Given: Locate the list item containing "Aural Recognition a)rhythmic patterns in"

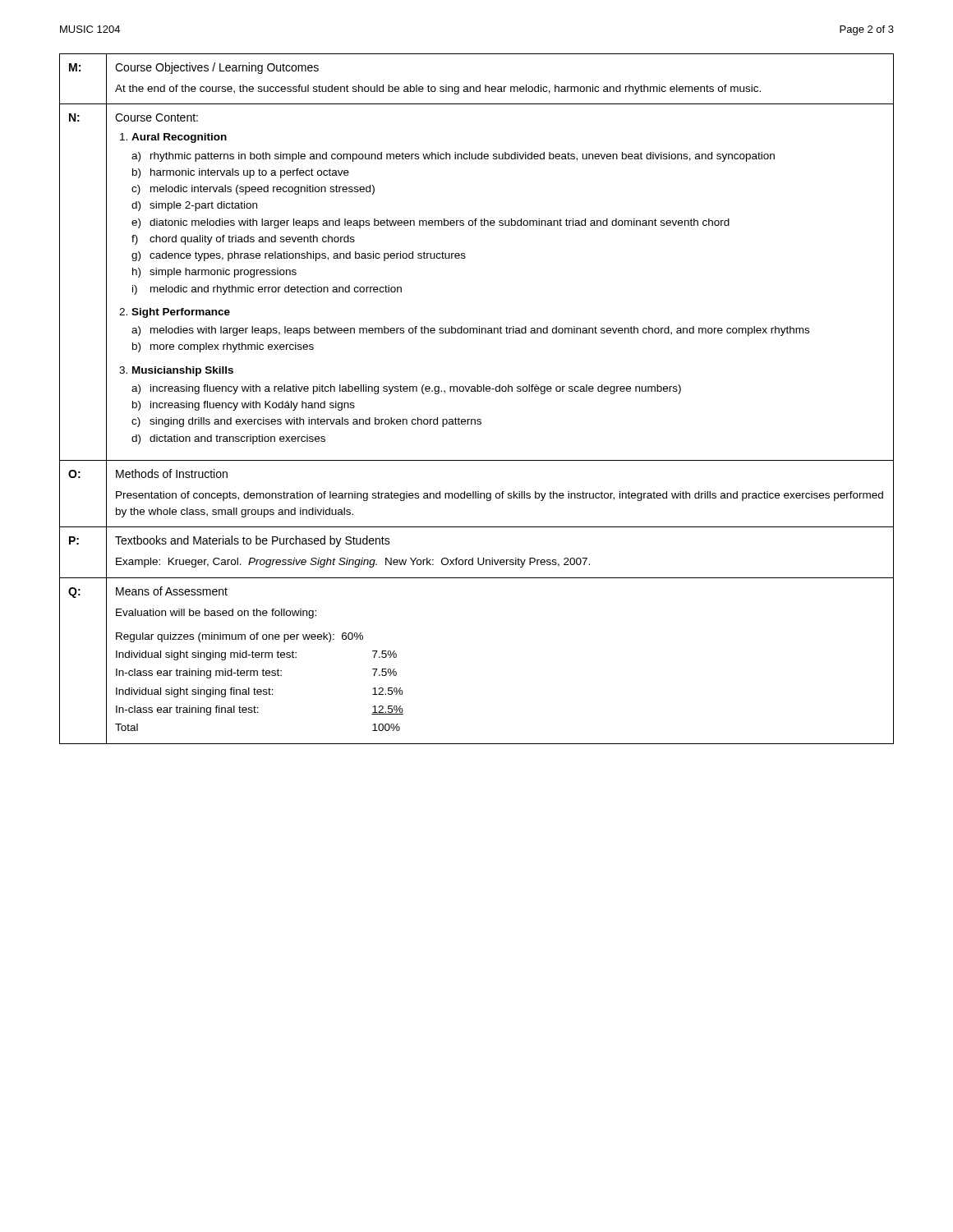Looking at the screenshot, I should click(508, 214).
